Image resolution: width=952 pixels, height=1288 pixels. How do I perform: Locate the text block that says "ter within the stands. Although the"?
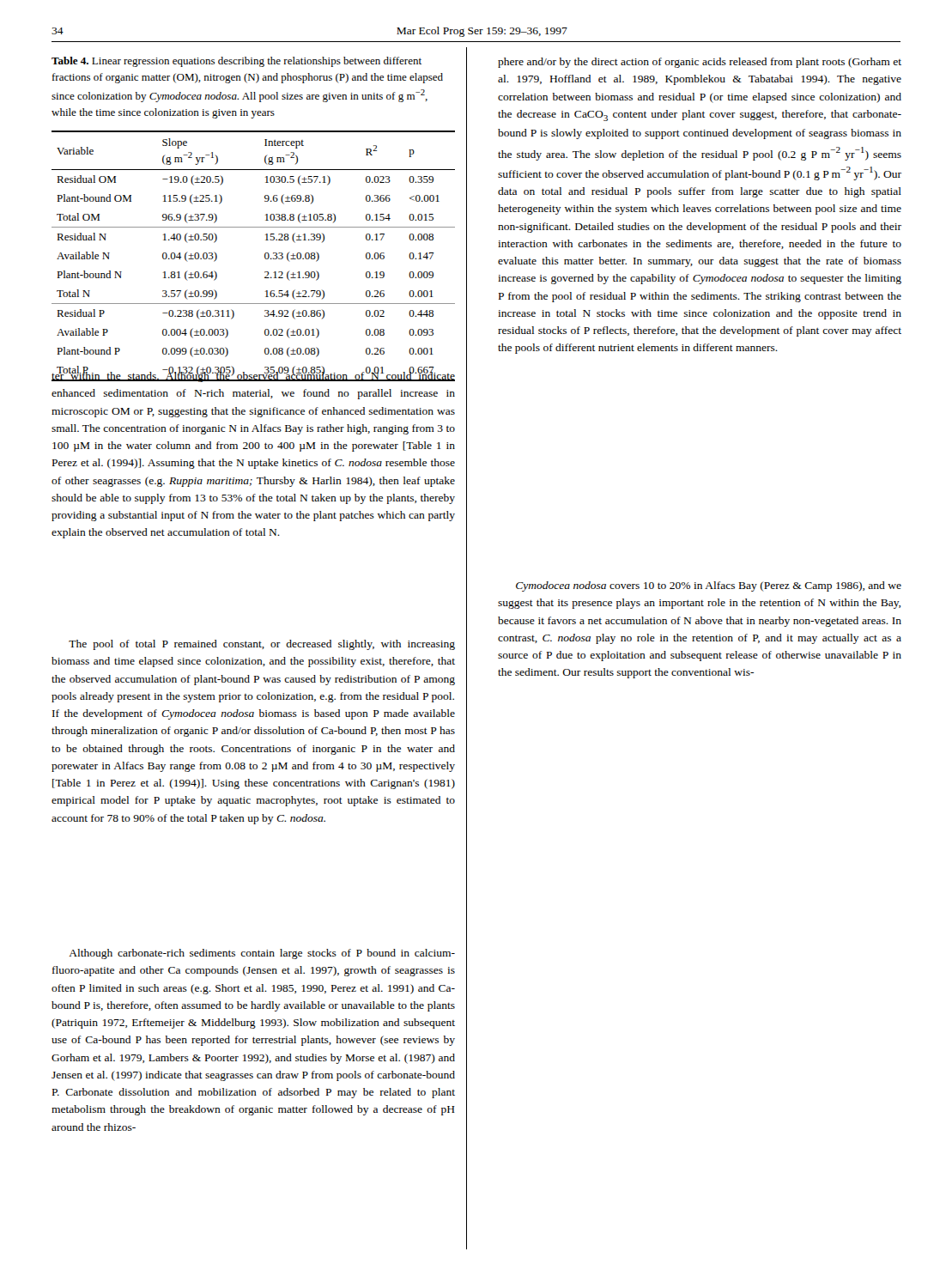[253, 454]
